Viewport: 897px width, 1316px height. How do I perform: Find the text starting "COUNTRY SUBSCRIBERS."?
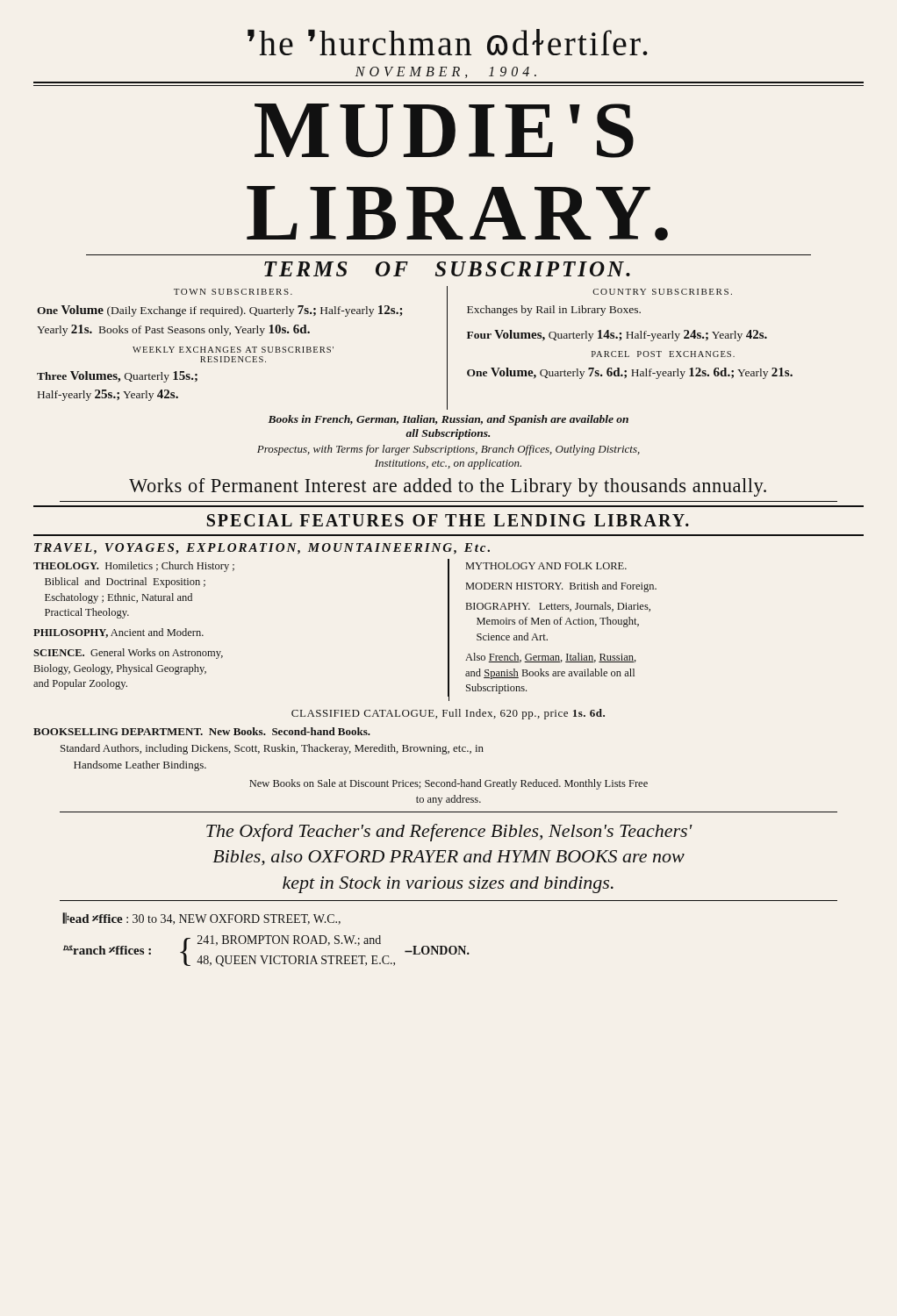(x=663, y=291)
